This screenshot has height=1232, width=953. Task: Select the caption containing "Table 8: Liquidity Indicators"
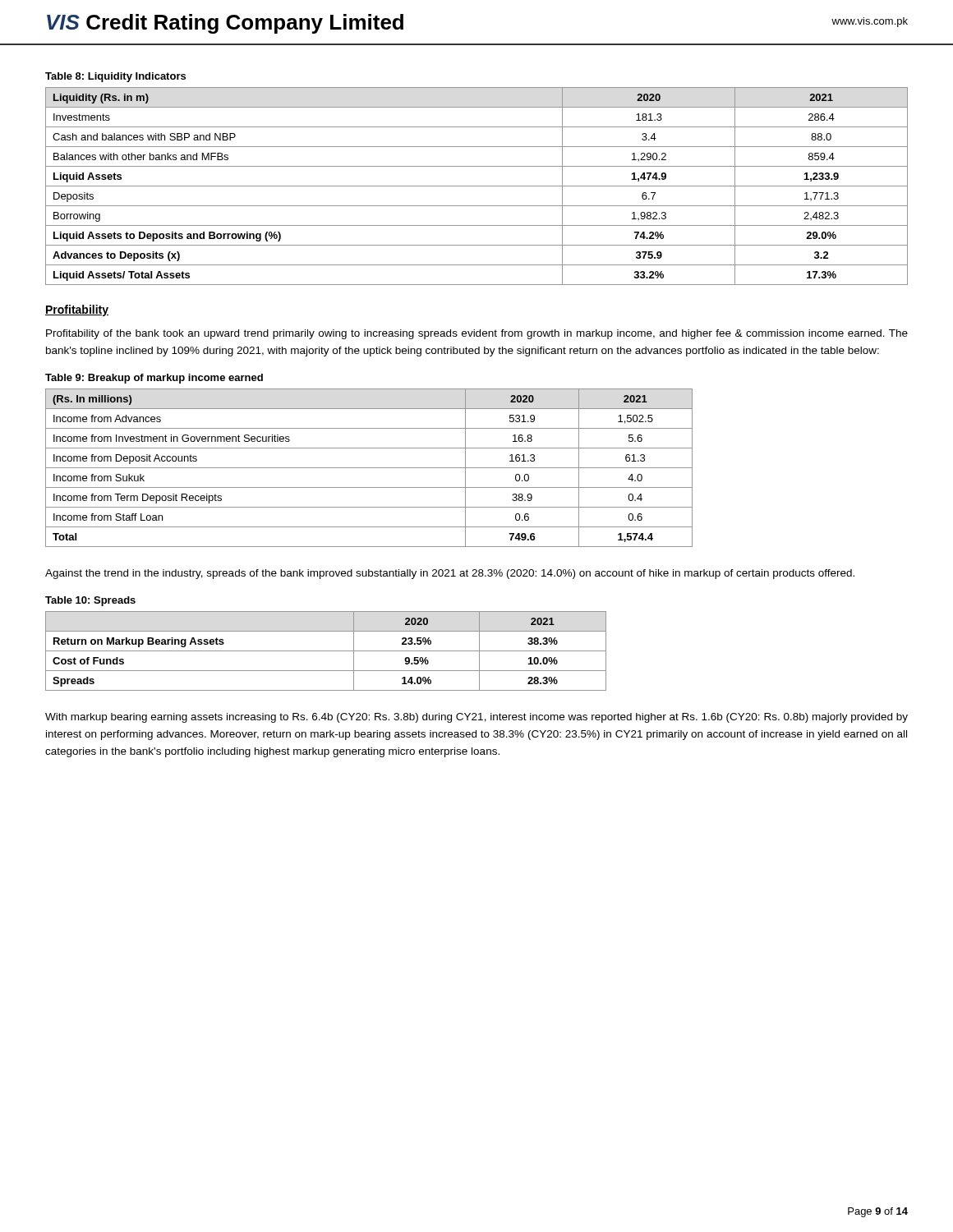116,76
